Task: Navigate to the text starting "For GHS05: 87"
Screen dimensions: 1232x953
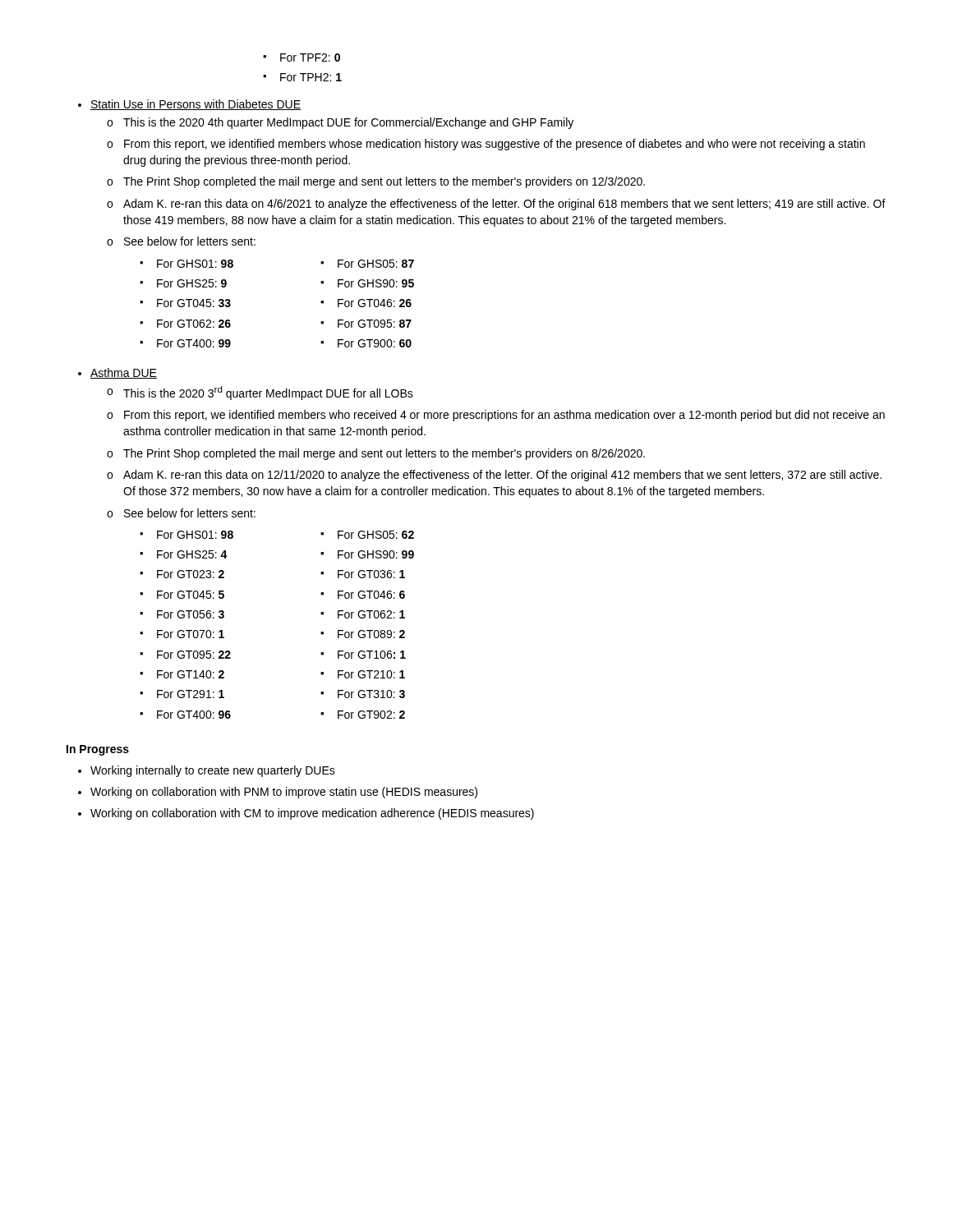Action: (375, 263)
